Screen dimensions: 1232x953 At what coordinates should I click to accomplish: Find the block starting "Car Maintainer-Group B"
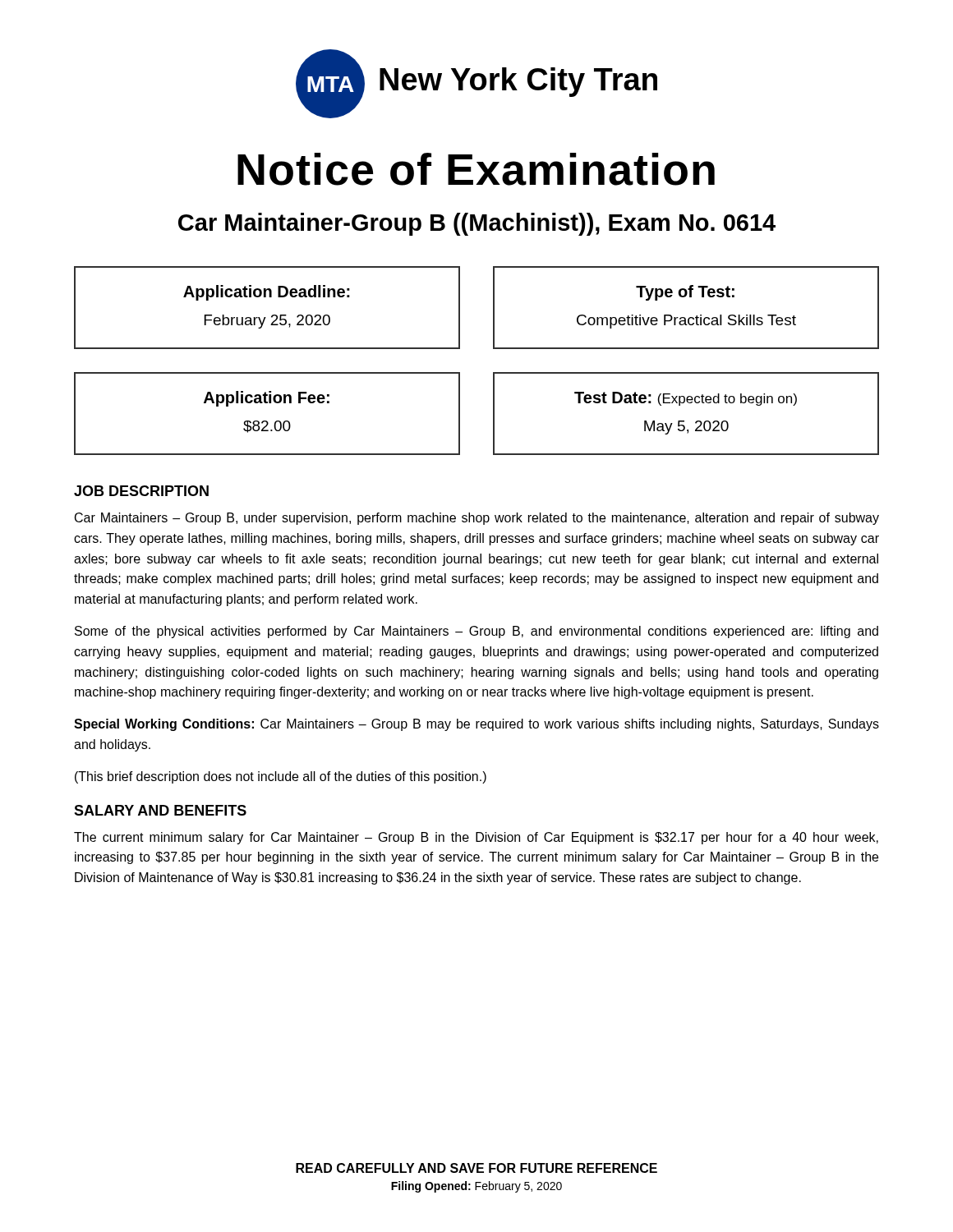tap(476, 223)
